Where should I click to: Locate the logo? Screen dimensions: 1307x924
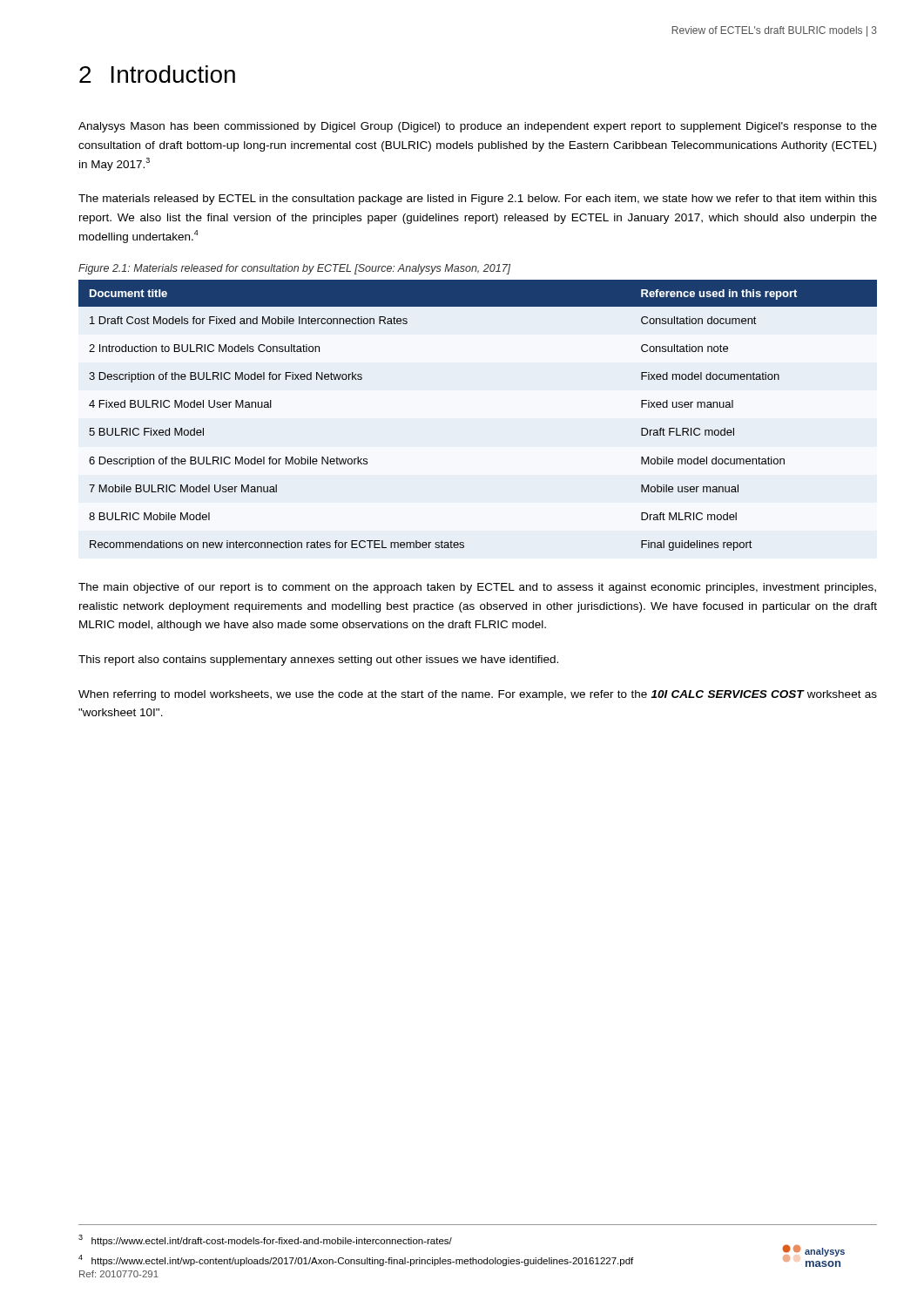[x=829, y=1263]
